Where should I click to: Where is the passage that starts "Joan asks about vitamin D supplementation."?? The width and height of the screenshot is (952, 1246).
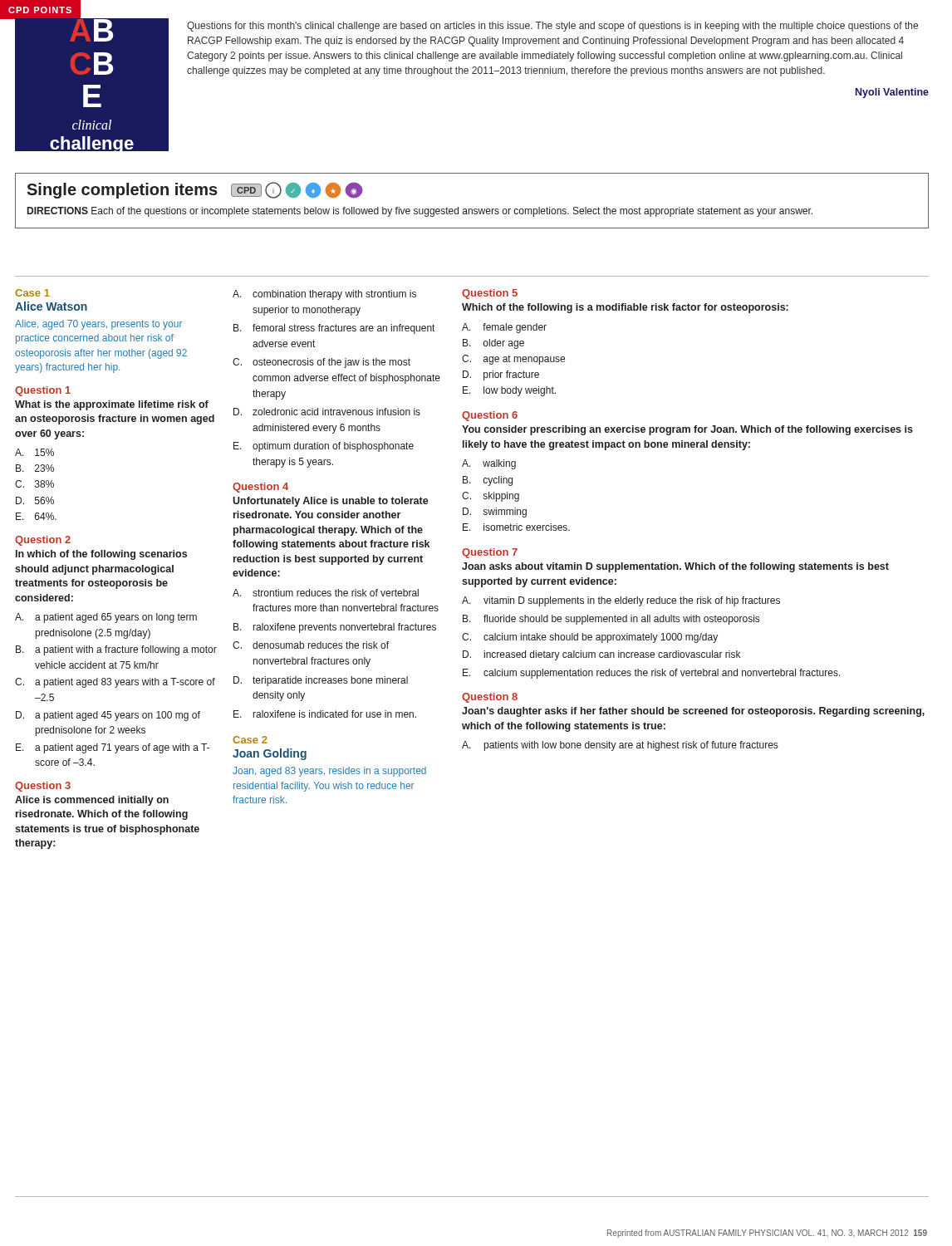675,574
